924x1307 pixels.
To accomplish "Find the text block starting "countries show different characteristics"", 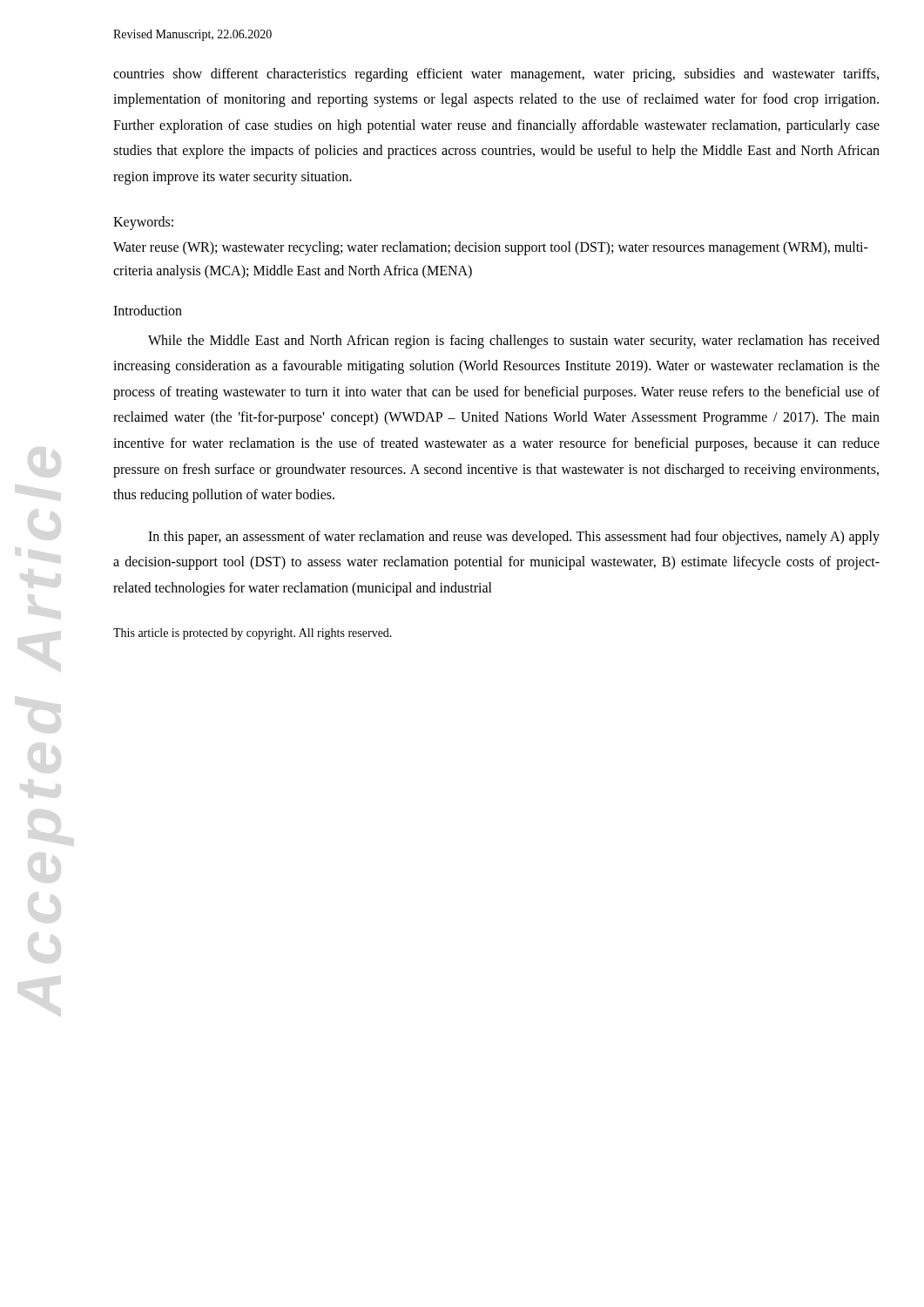I will pyautogui.click(x=496, y=125).
